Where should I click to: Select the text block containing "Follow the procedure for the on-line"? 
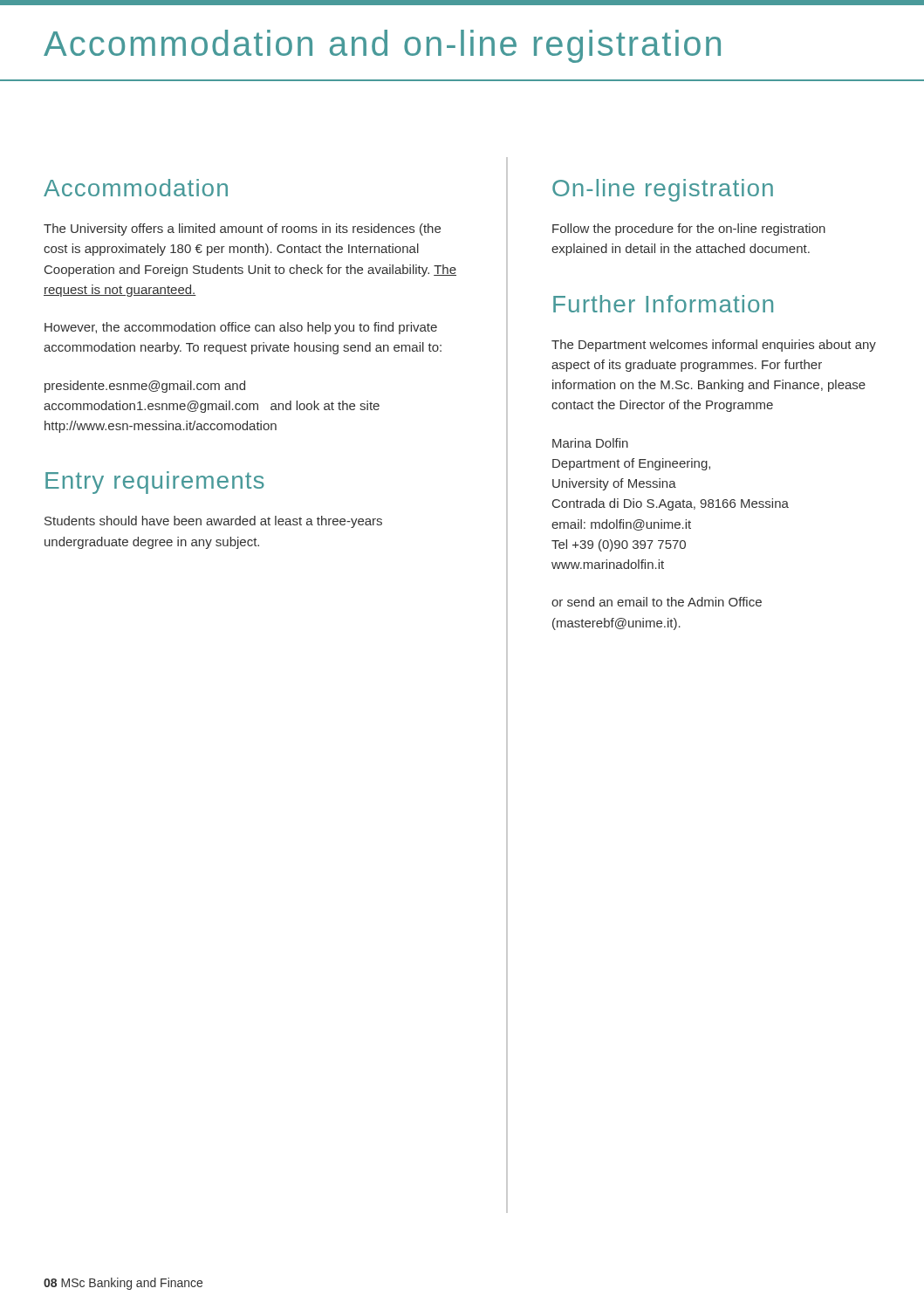[716, 238]
